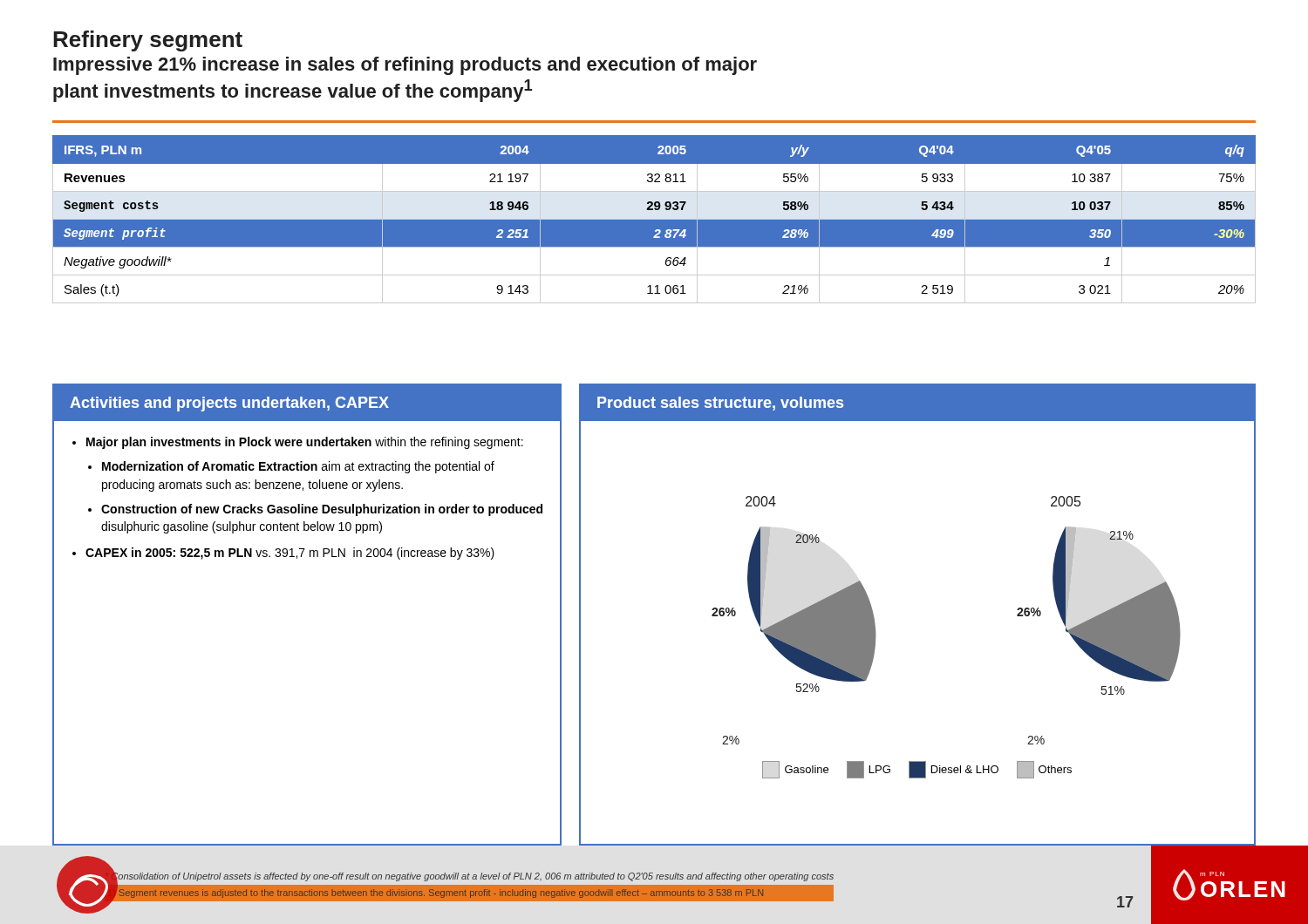1308x924 pixels.
Task: Select the footnote that reads "1) Segment revenues is adjusted to"
Action: [436, 893]
